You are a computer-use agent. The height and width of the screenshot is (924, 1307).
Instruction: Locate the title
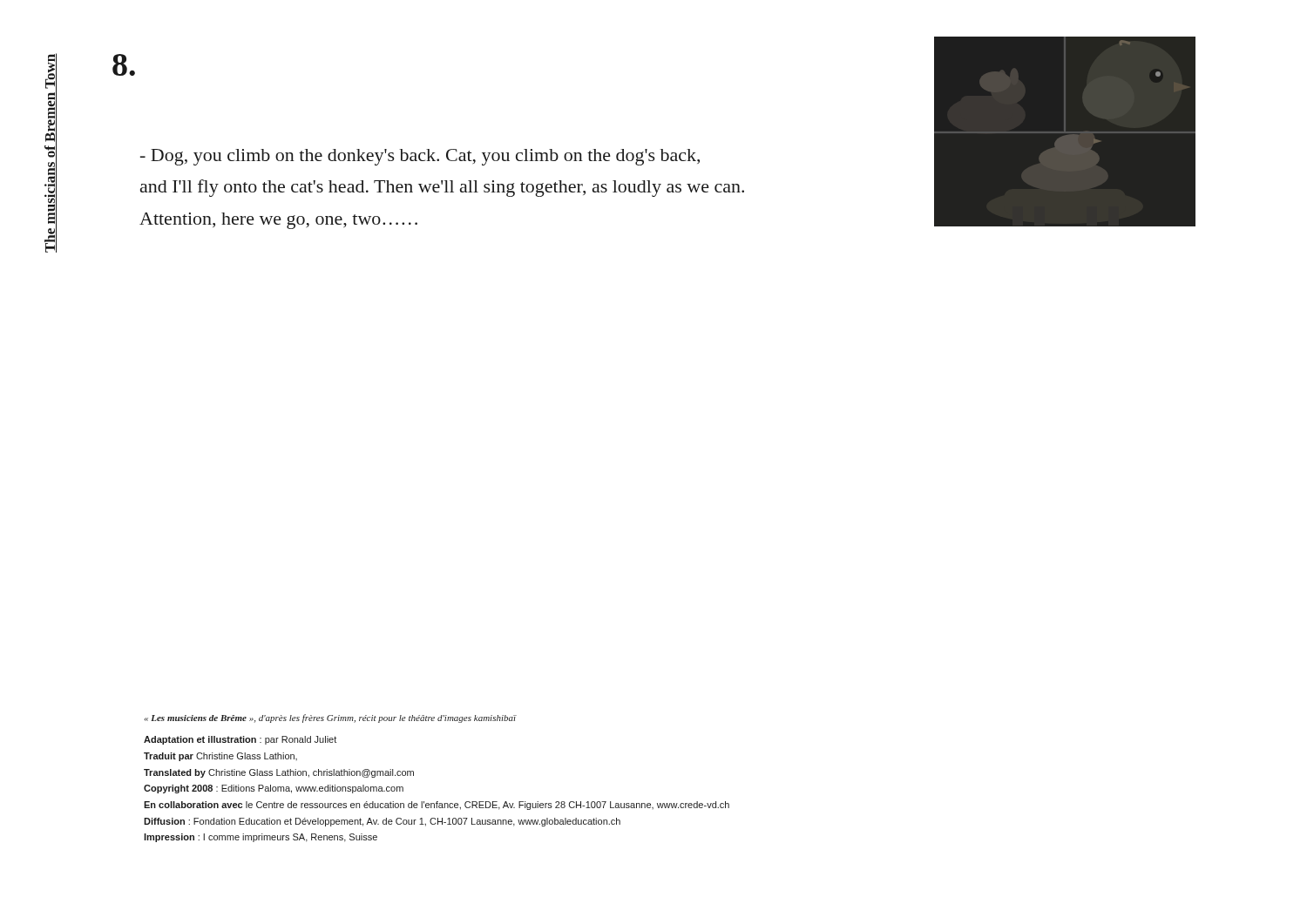point(124,64)
